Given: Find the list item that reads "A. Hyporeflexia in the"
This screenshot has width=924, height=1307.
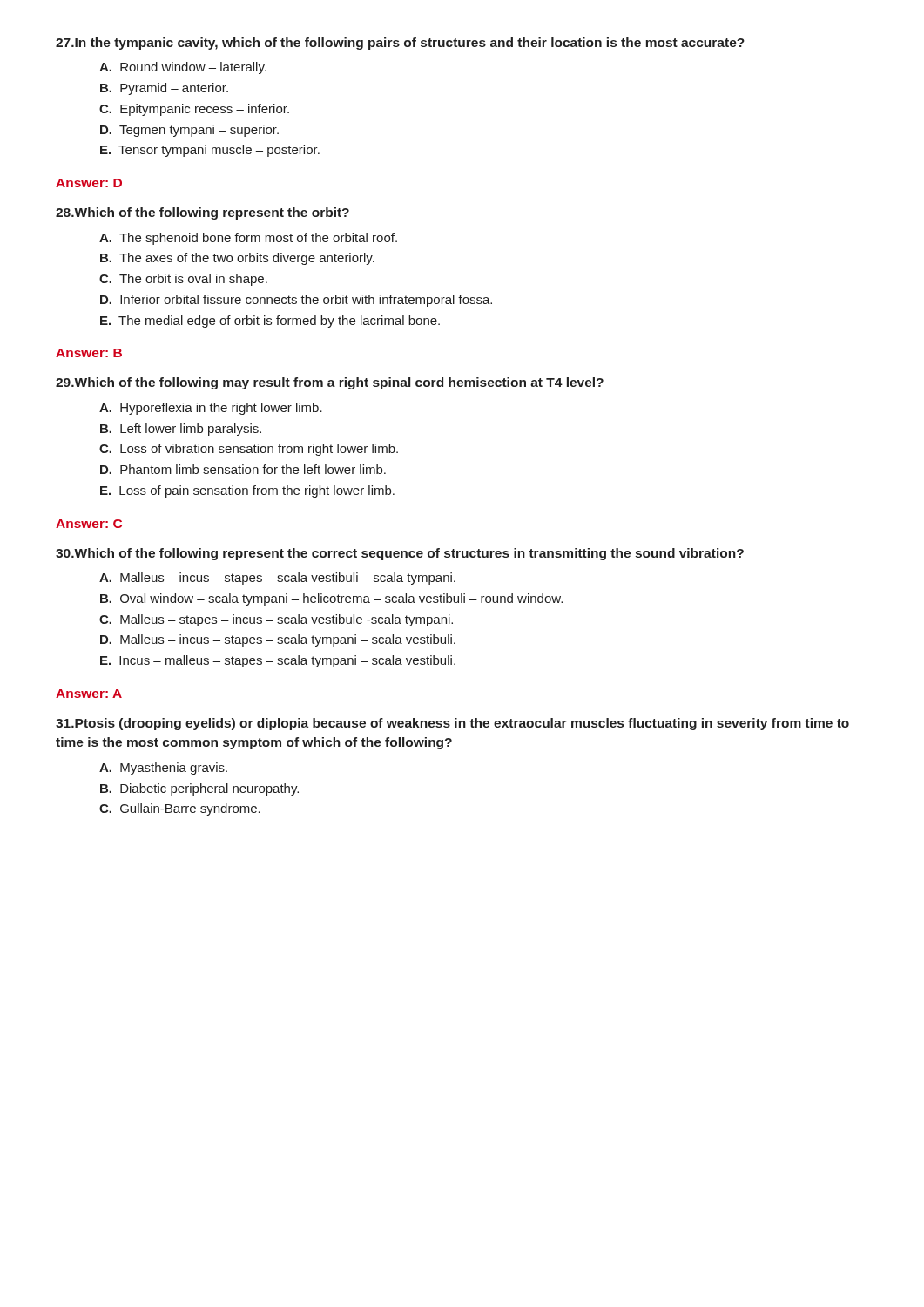Looking at the screenshot, I should point(211,407).
